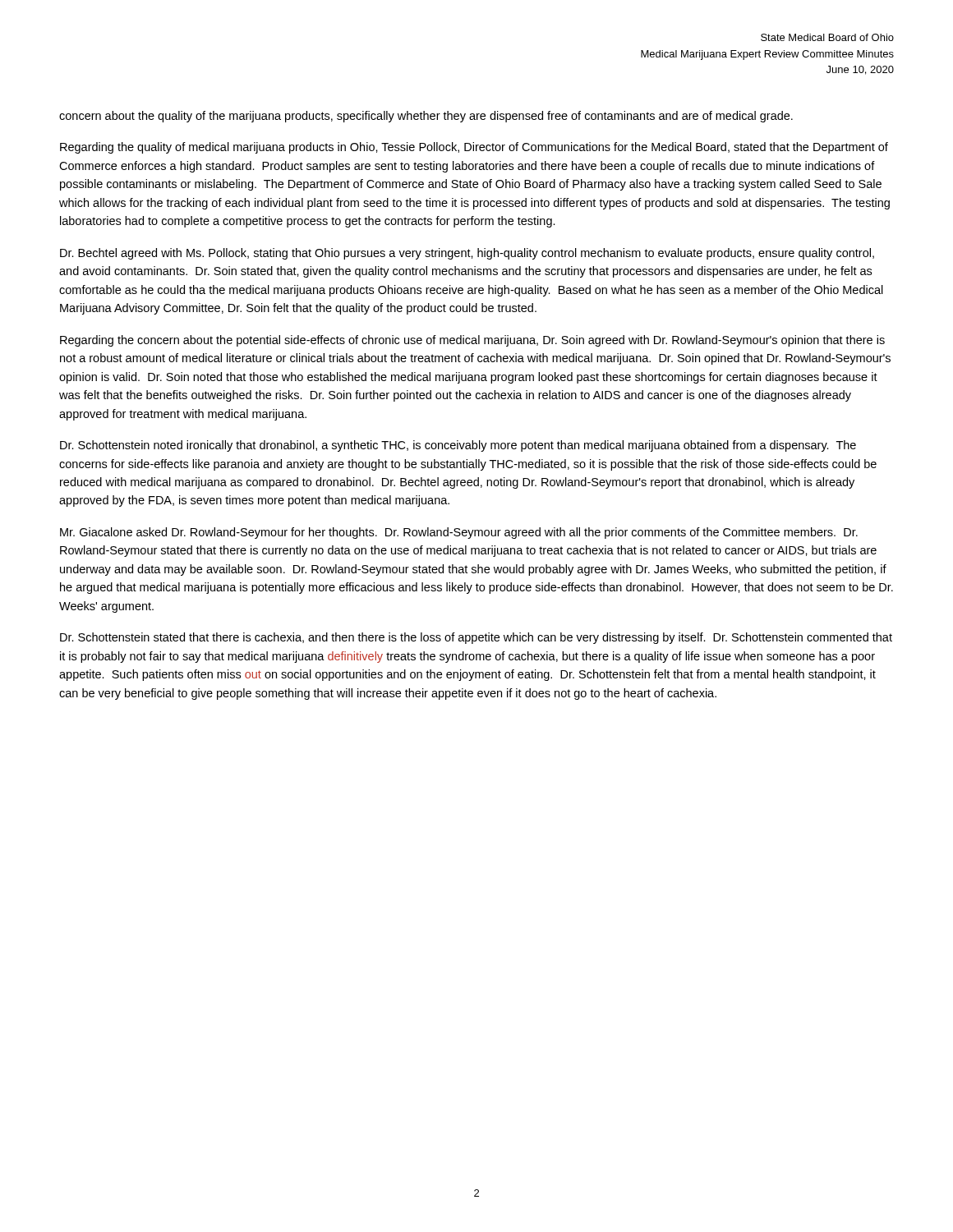The image size is (953, 1232).
Task: Navigate to the text block starting "Regarding the quality of medical"
Action: [x=475, y=184]
